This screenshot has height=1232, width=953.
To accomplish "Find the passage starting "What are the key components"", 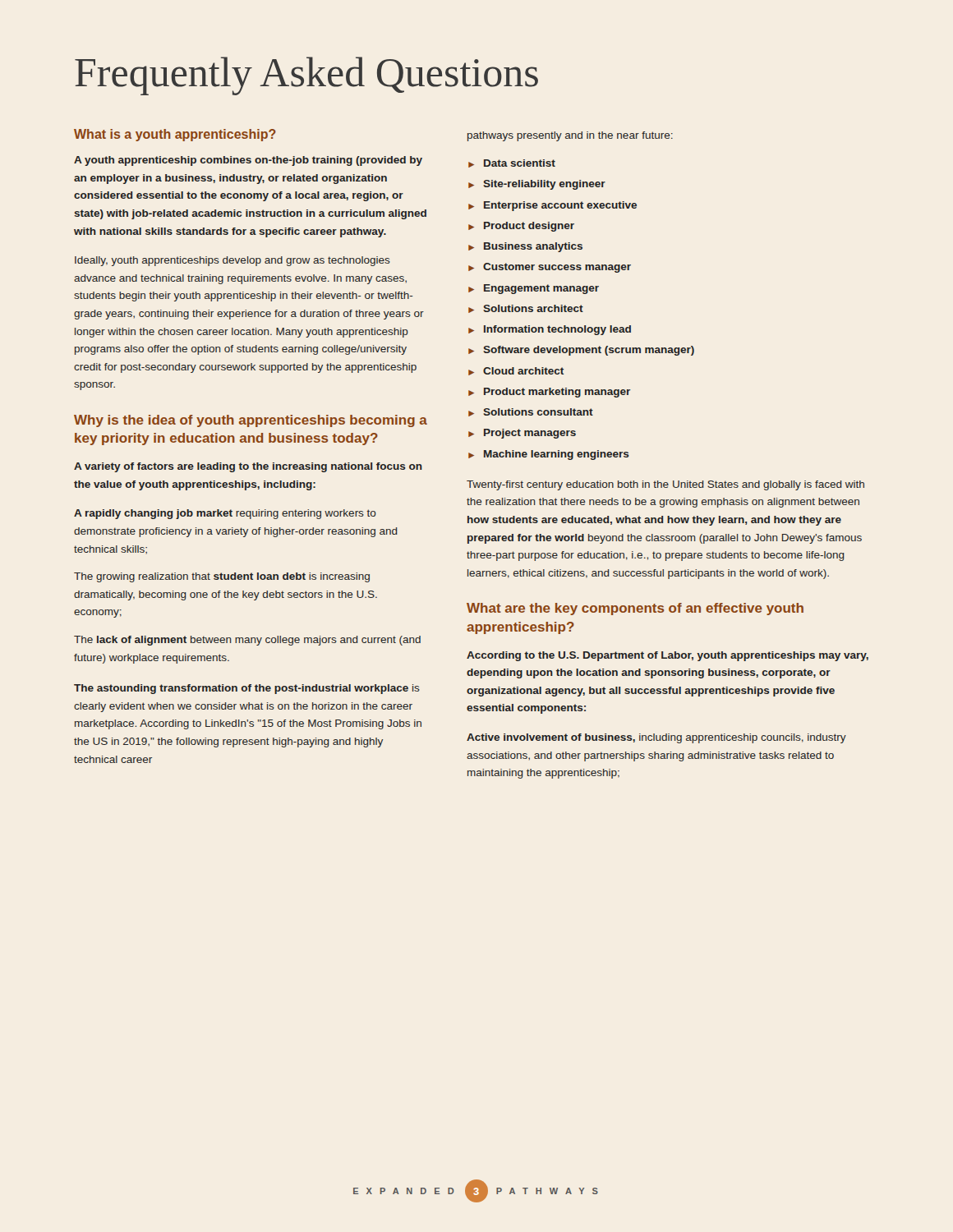I will (635, 618).
